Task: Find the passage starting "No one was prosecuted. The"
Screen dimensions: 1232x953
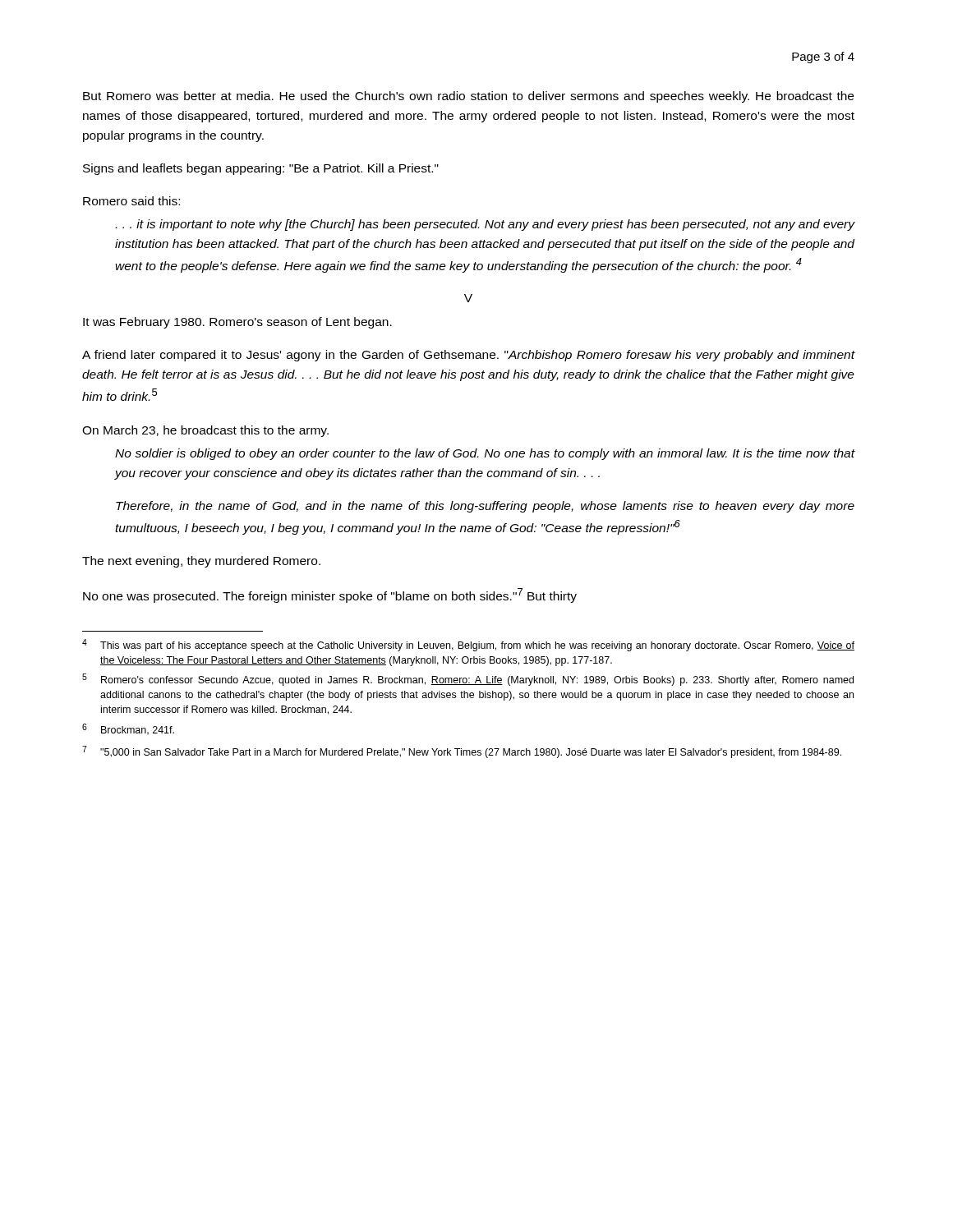Action: coord(329,594)
